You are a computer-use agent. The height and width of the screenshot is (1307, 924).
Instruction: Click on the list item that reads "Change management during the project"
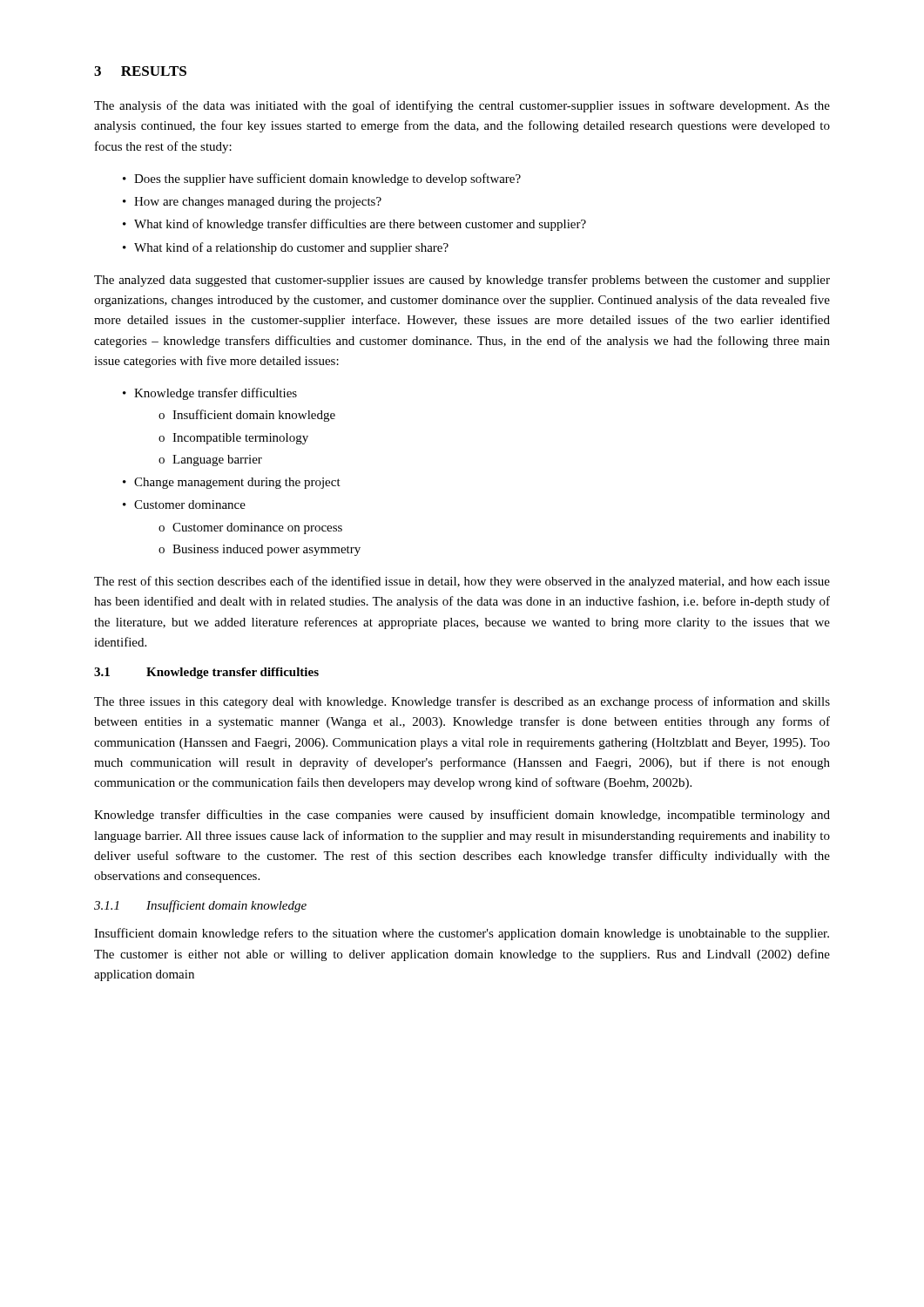[x=232, y=483]
